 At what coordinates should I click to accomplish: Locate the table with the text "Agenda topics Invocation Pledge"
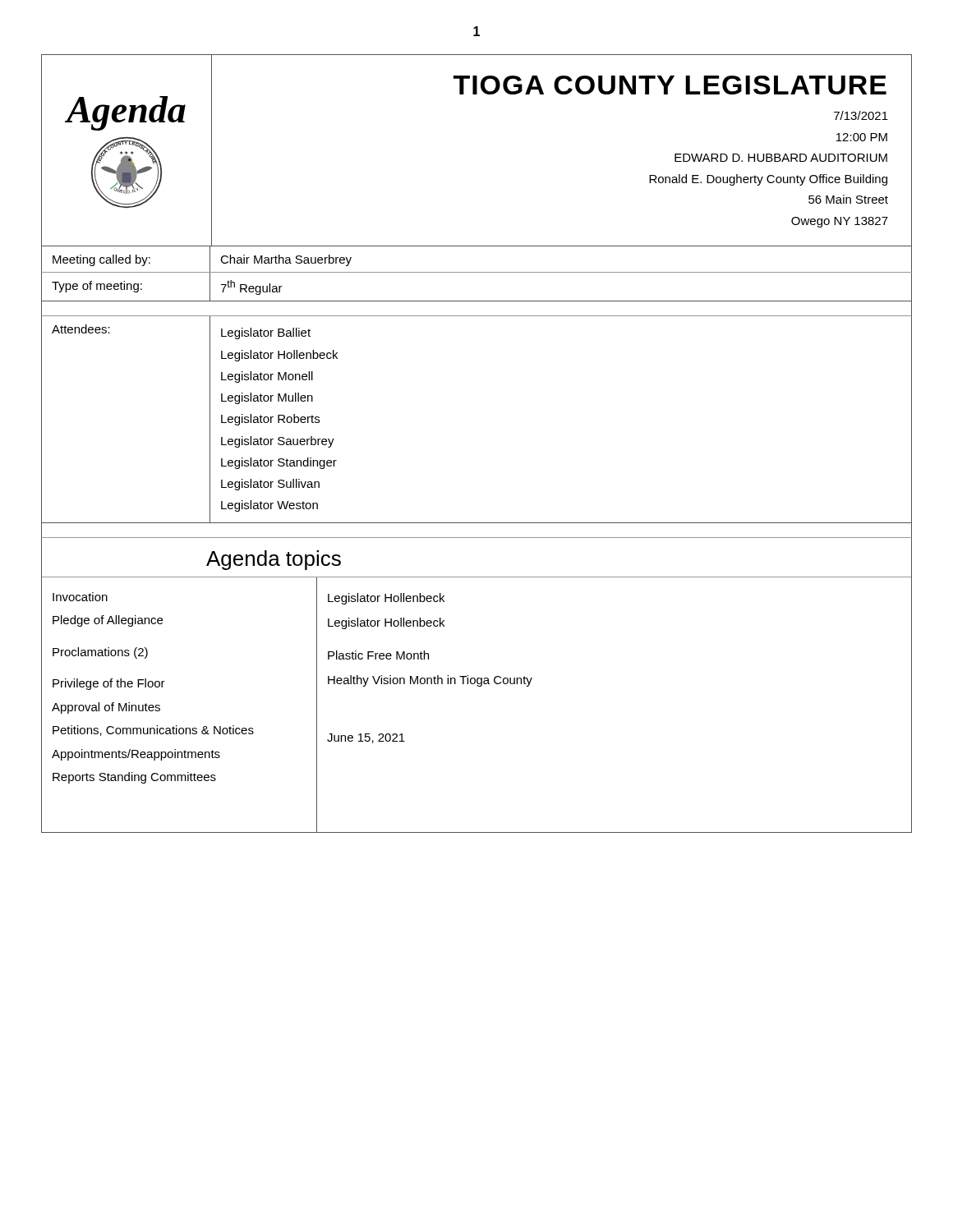click(476, 685)
